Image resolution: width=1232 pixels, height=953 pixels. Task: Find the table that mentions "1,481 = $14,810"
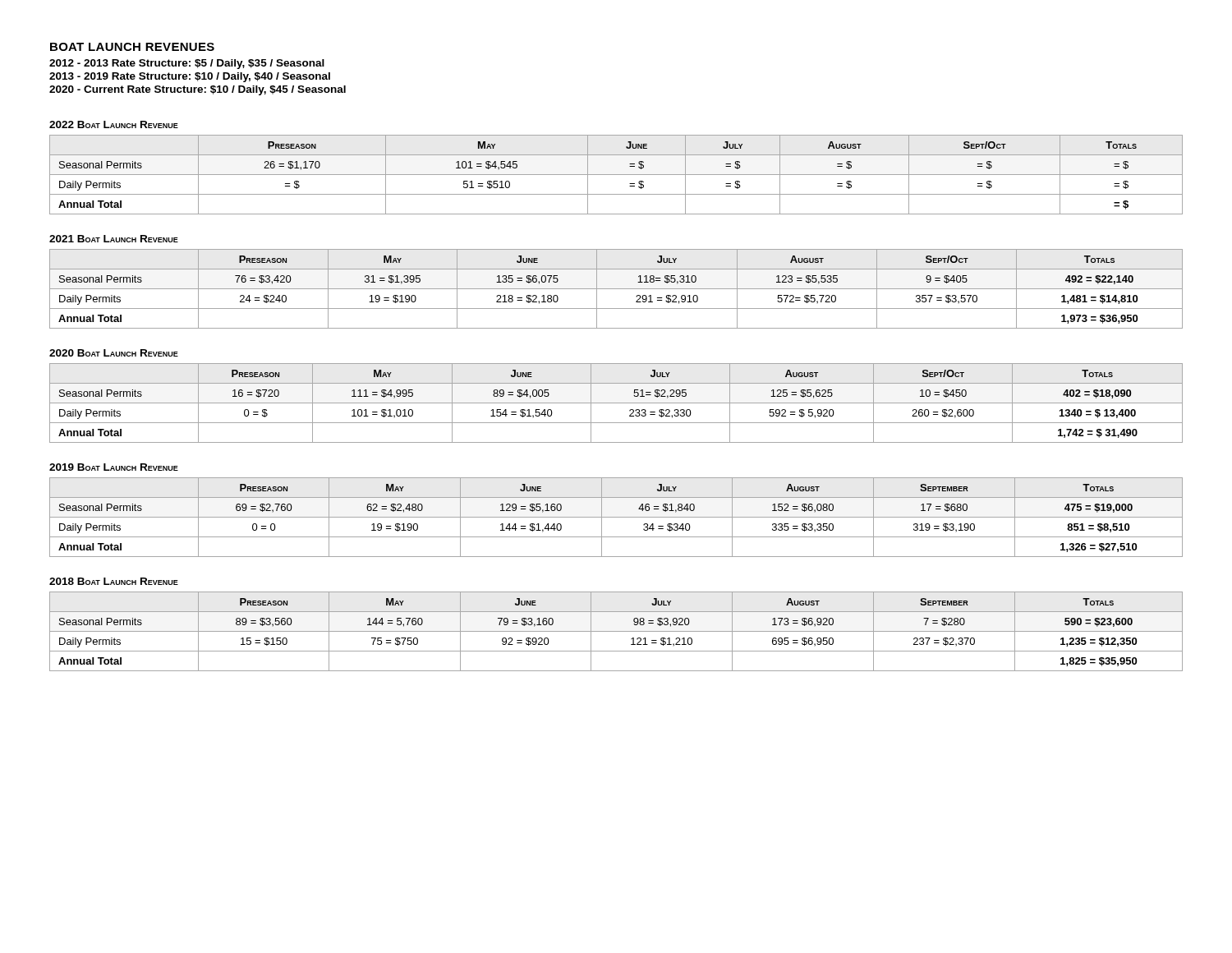[x=616, y=289]
